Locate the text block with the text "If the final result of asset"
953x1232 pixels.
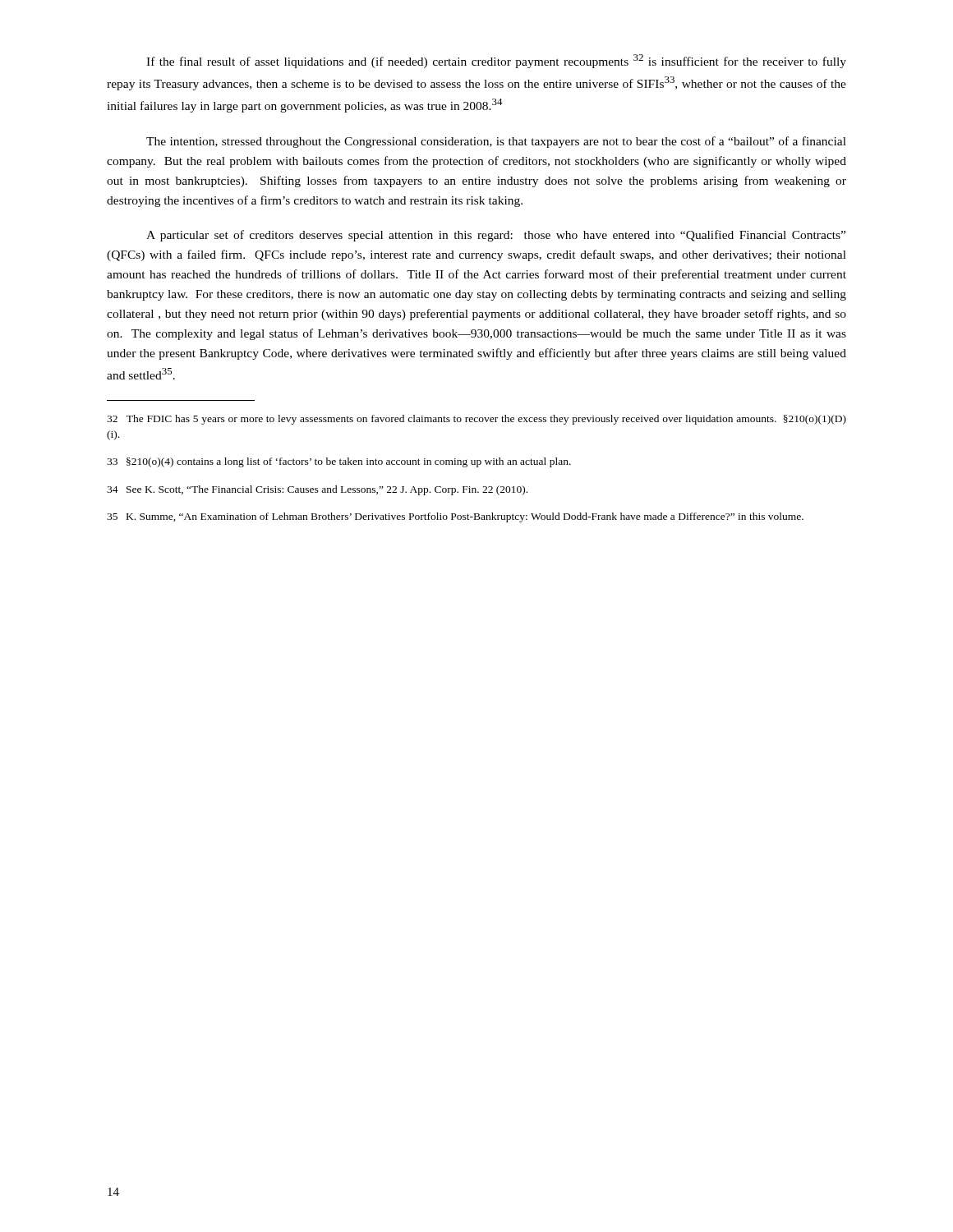click(x=476, y=83)
